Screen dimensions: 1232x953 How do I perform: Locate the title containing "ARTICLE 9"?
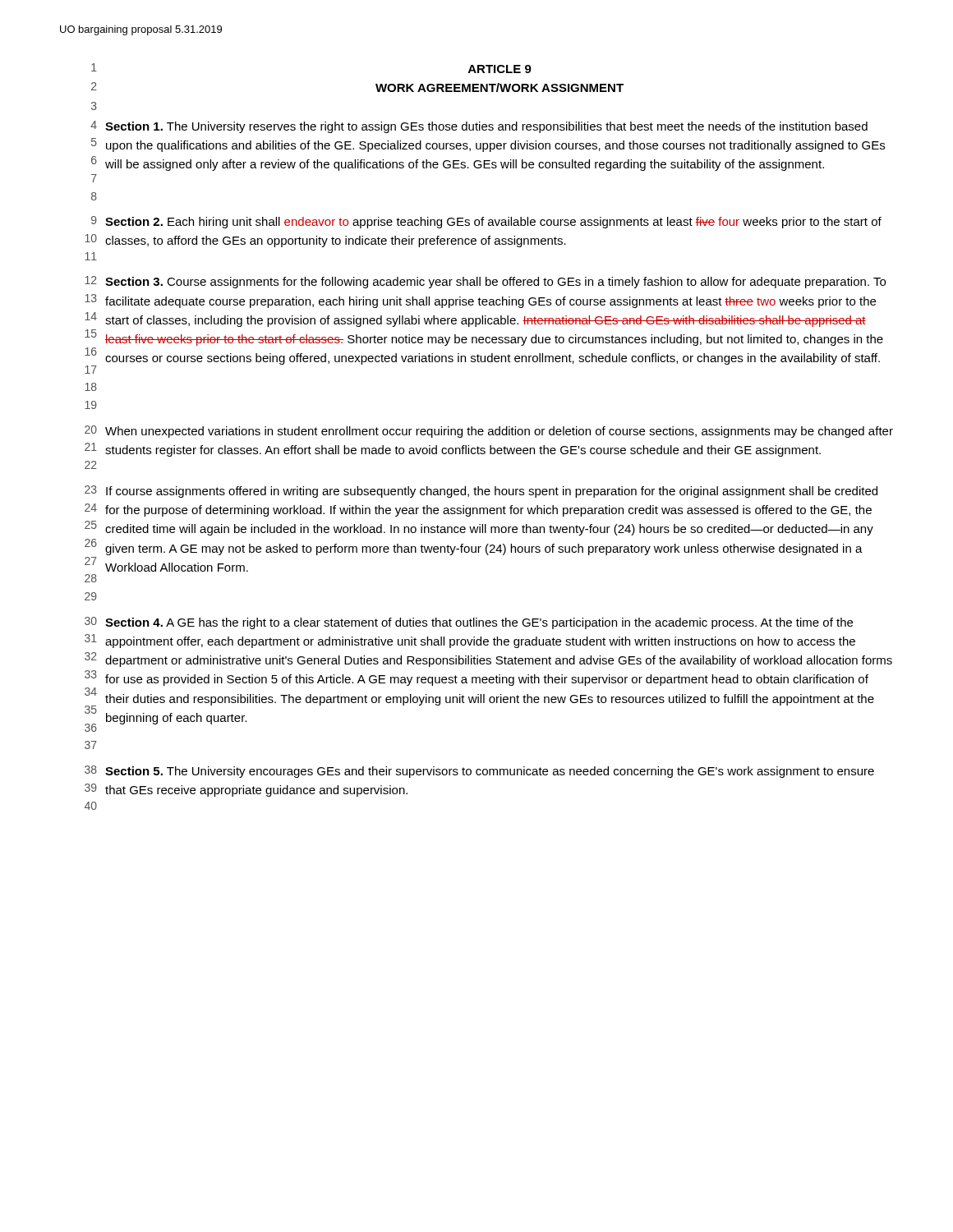[x=499, y=69]
